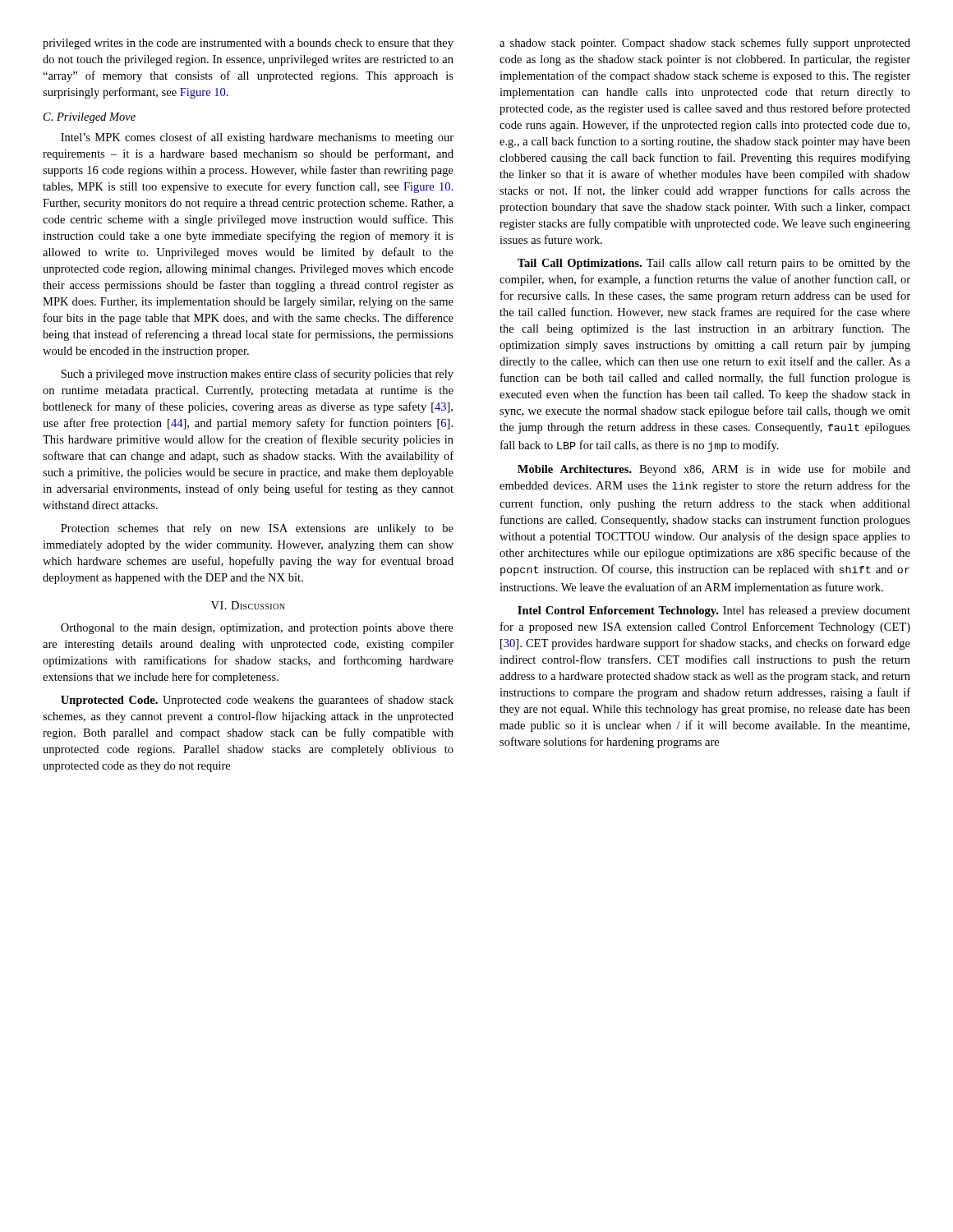Locate the text block with the text "Orthogonal to the main"

248,697
